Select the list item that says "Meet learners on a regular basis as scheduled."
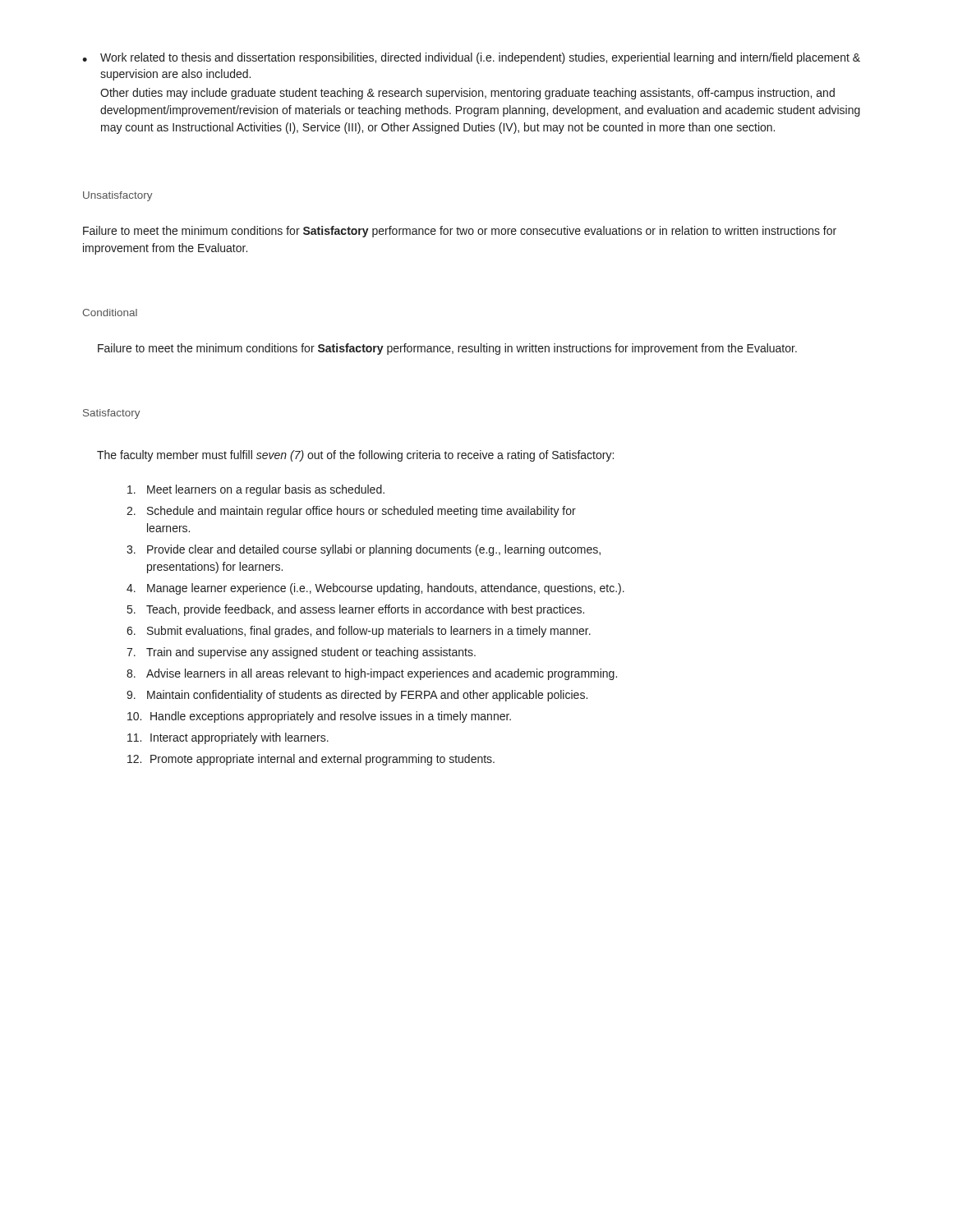 tap(256, 490)
